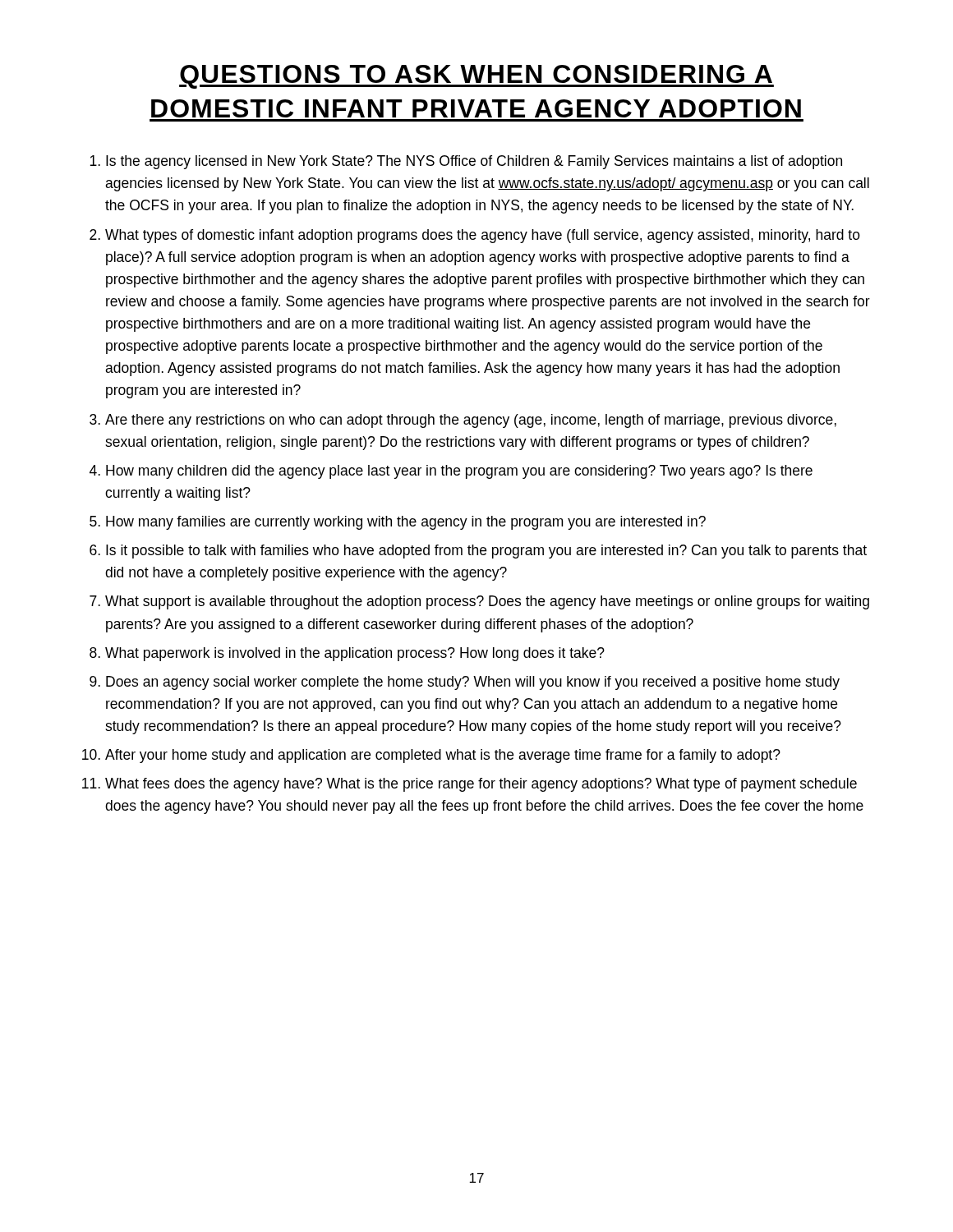Point to the block beginning "How many families are"
Screen dimensions: 1232x953
click(406, 522)
